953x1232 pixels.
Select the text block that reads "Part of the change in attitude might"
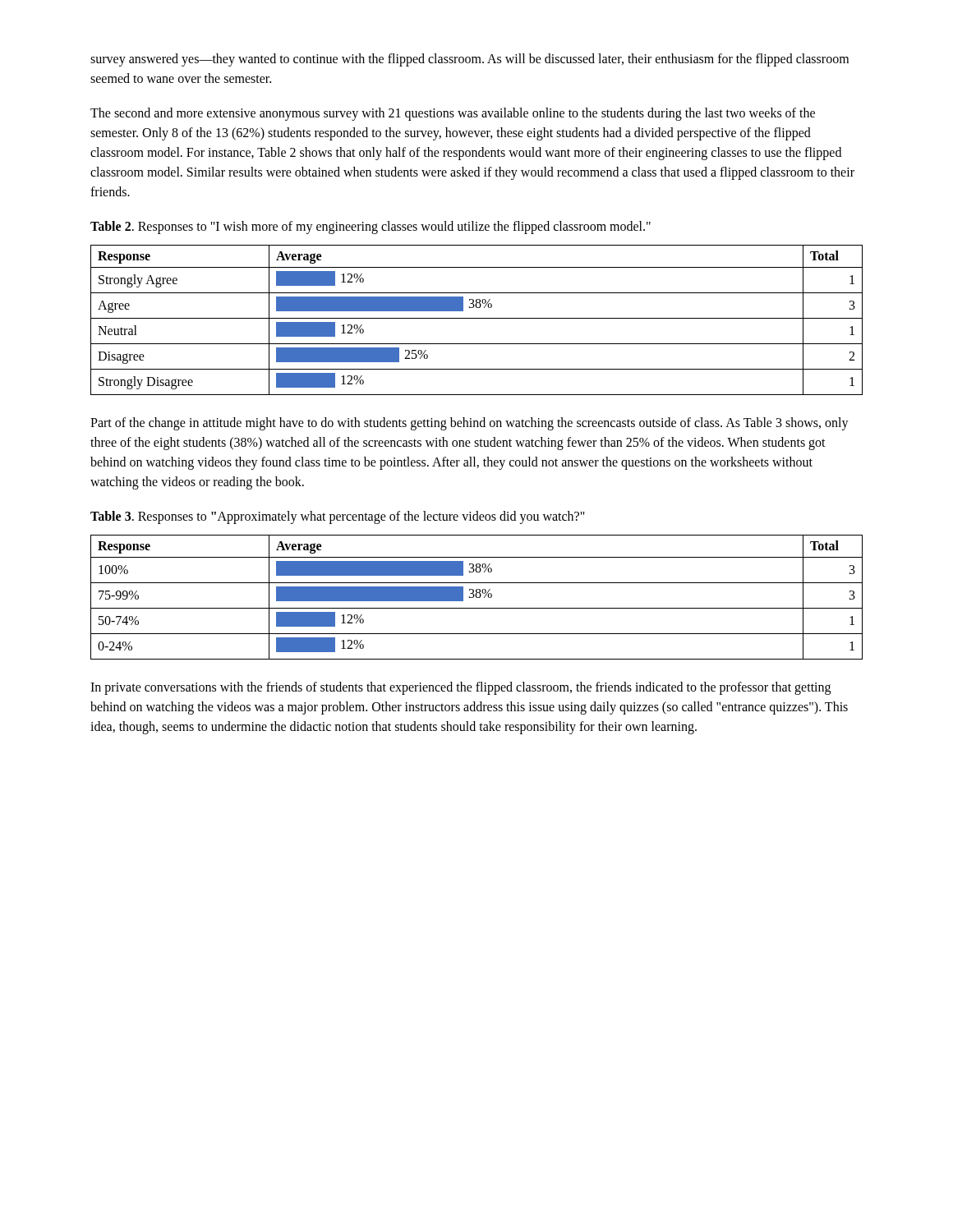click(x=469, y=452)
